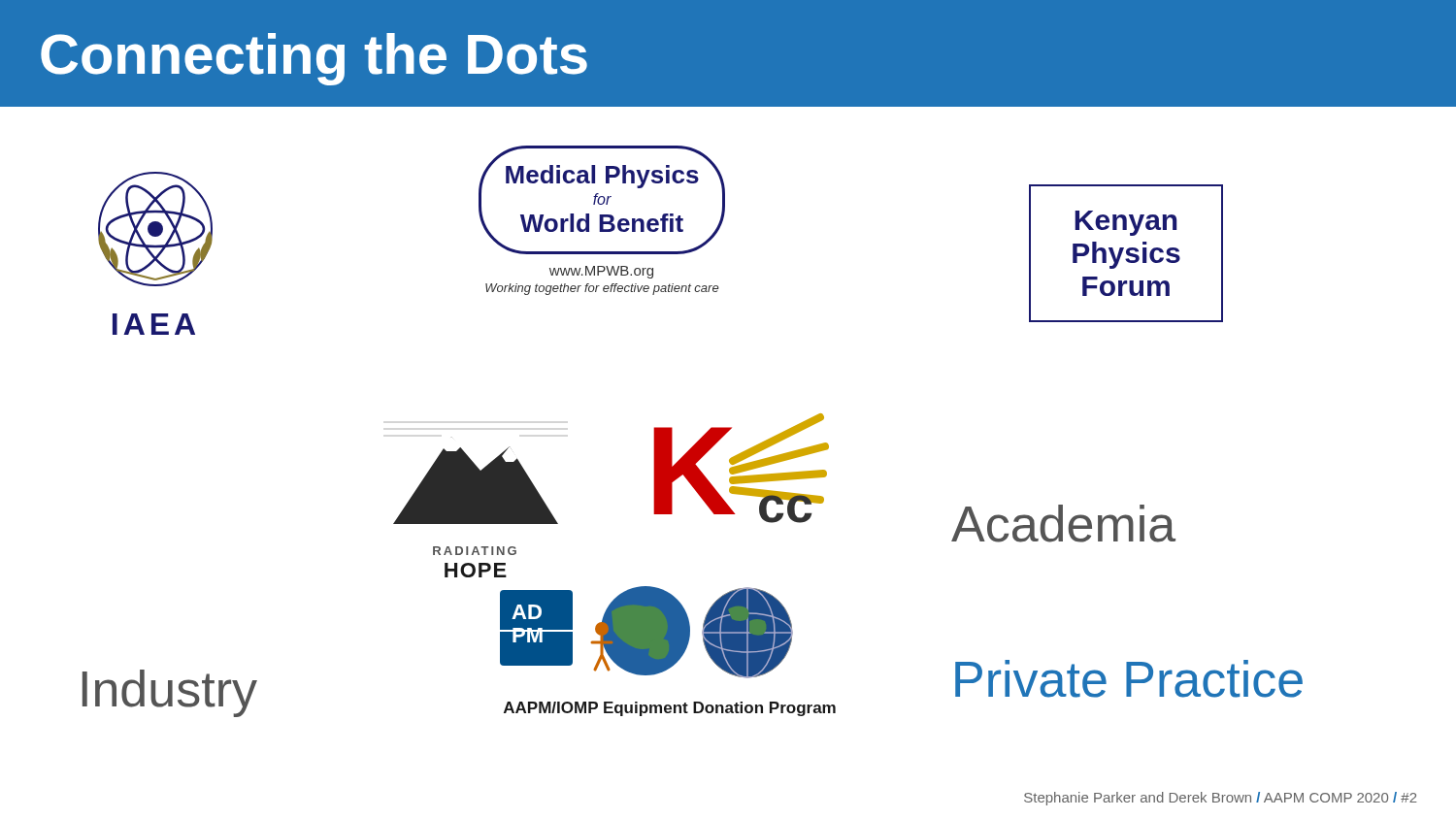Select the illustration
Screen dimensions: 819x1456
coord(476,500)
